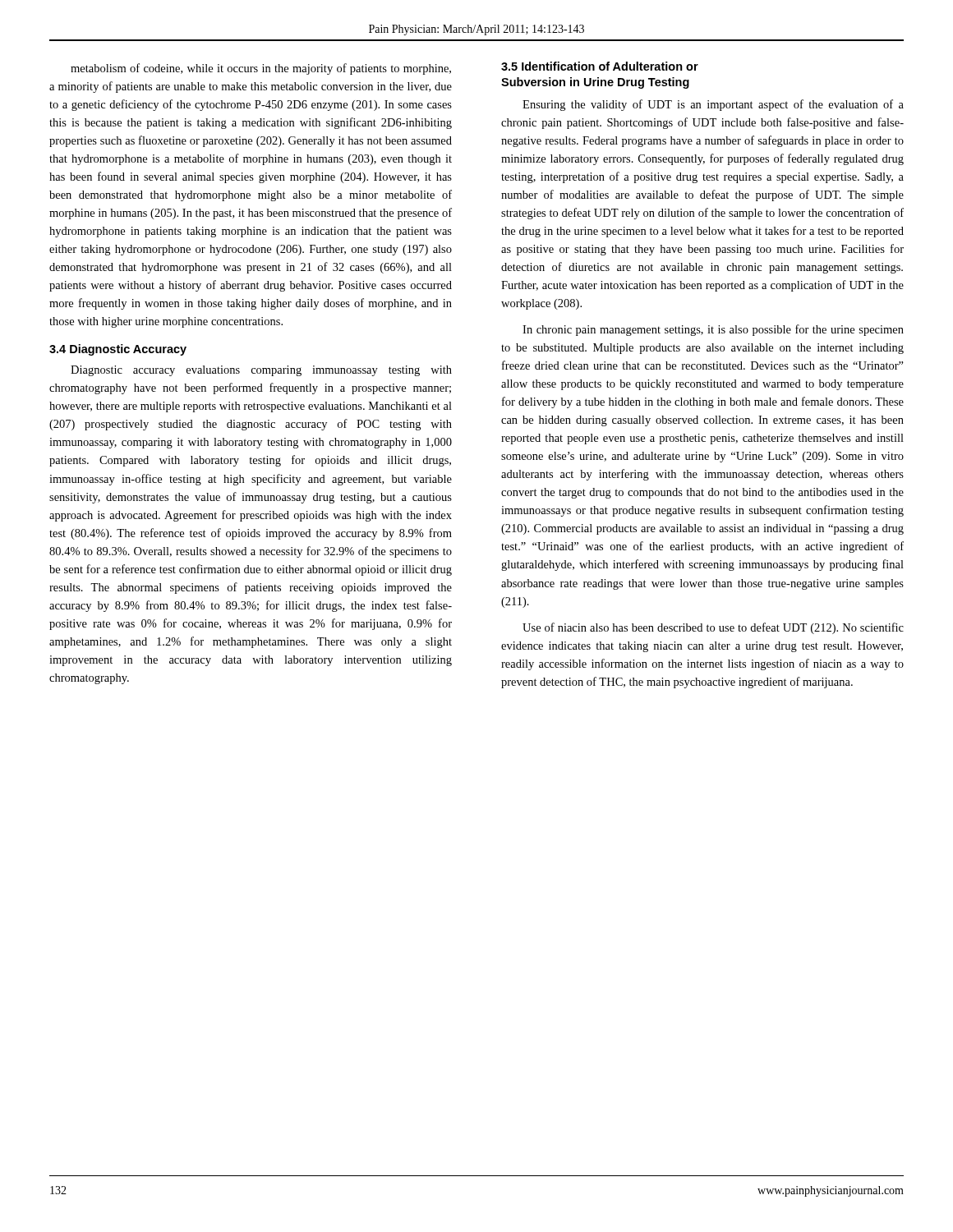Screen dimensions: 1232x953
Task: Locate the block of text that opens with "Ensuring the validity of UDT is an"
Action: coord(702,204)
